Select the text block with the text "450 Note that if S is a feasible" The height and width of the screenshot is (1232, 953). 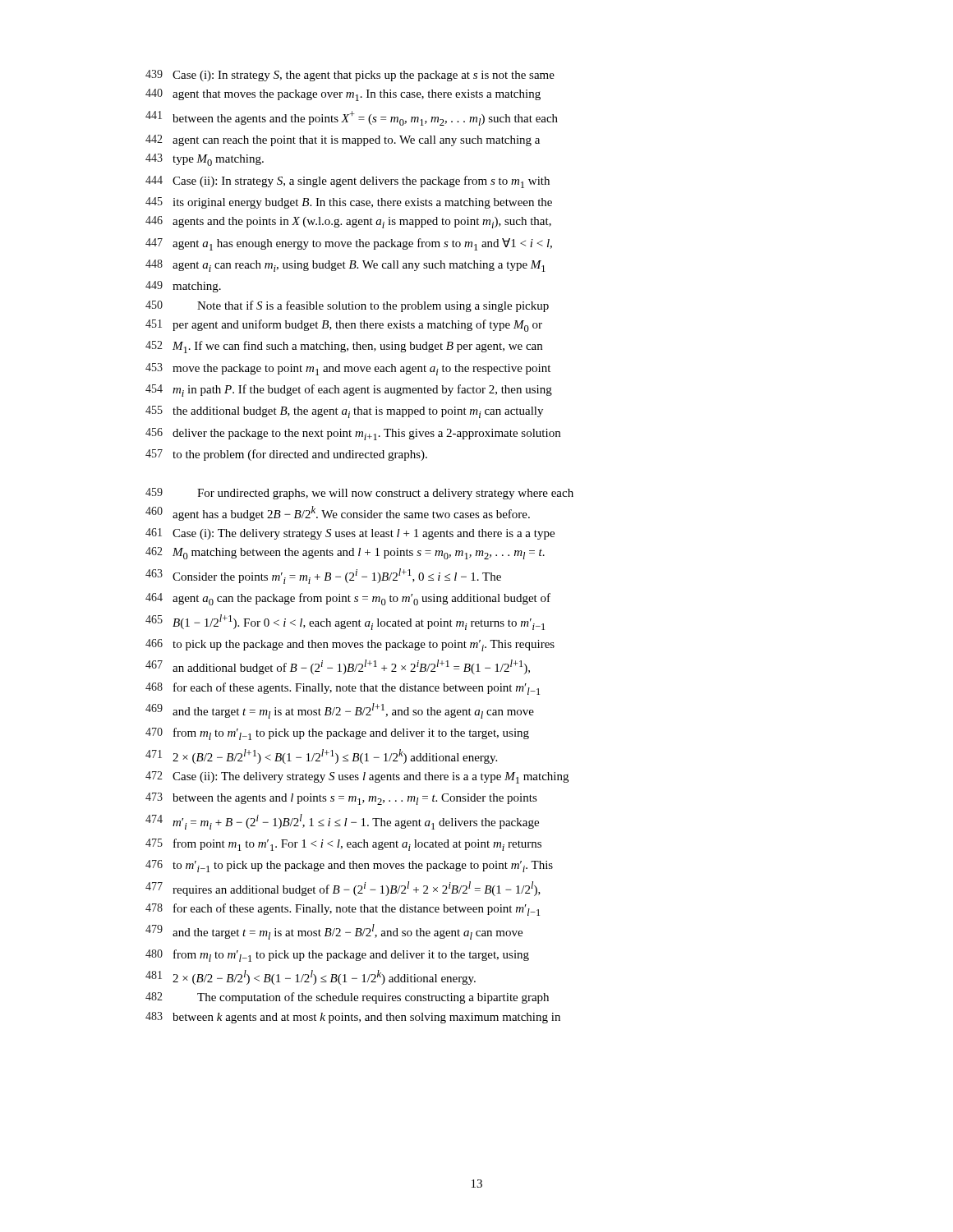pos(476,380)
